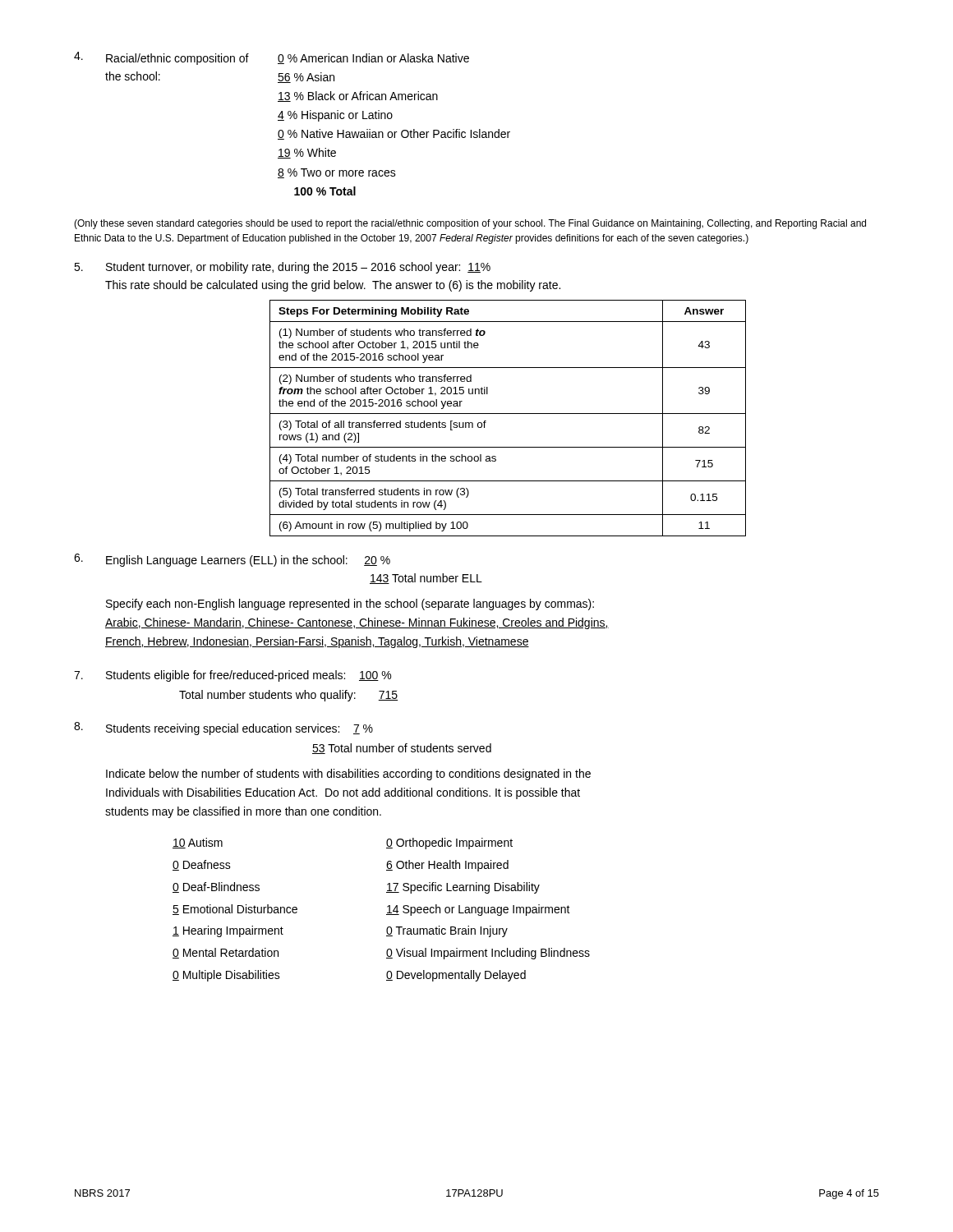Select the element starting "(Only these seven"

click(470, 231)
